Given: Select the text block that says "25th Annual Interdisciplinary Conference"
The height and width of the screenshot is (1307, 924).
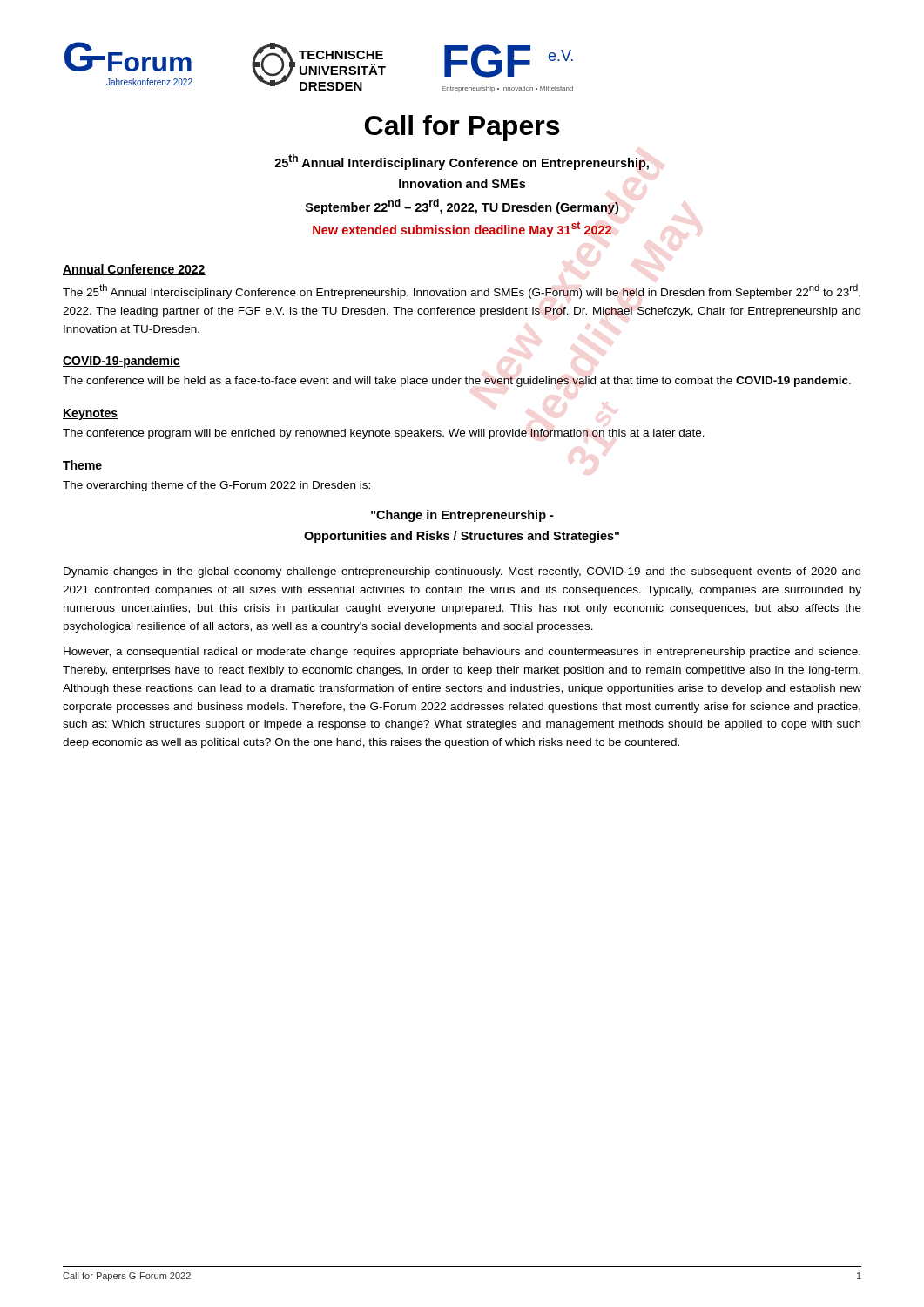Looking at the screenshot, I should [x=462, y=195].
